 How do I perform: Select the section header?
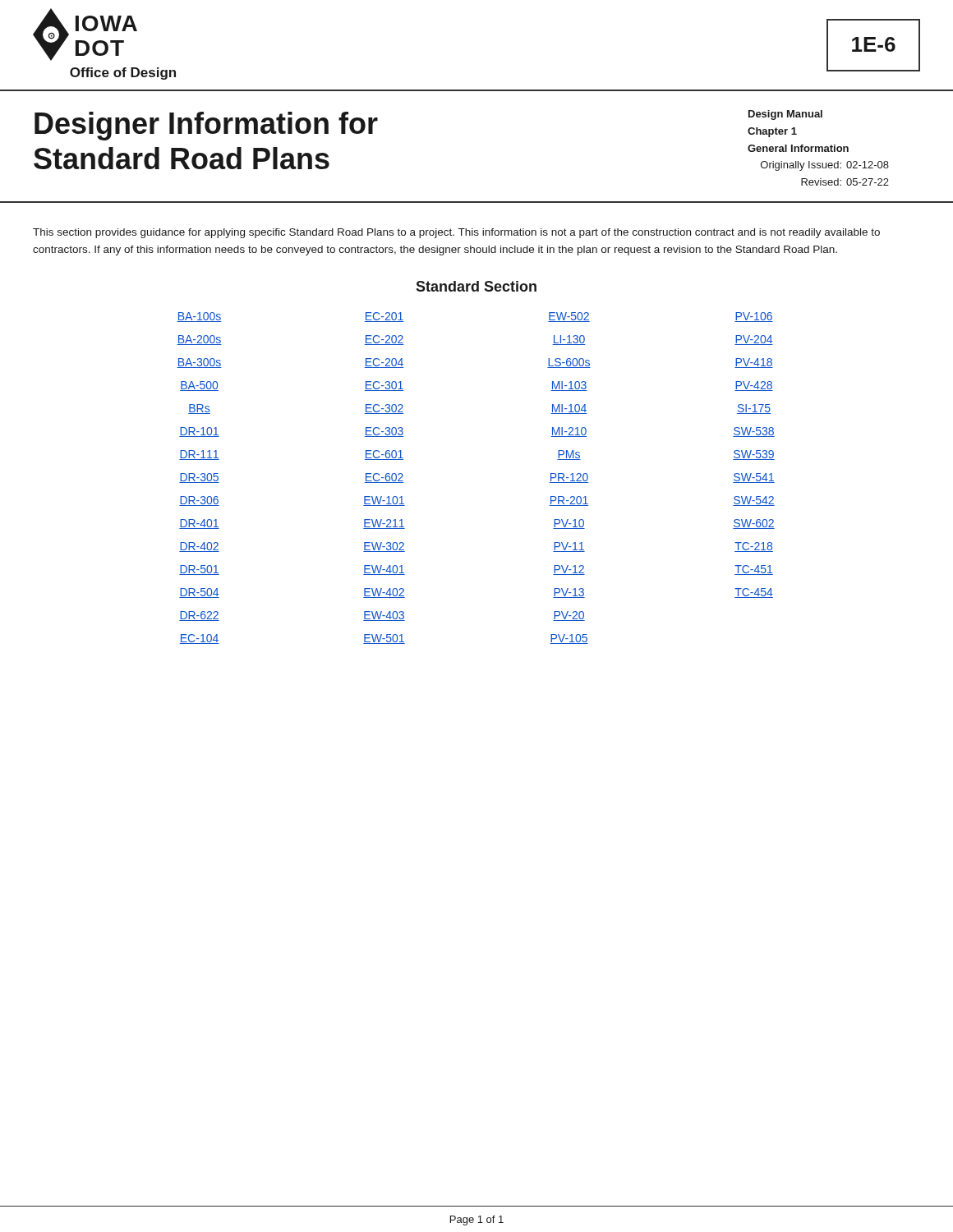click(x=476, y=287)
